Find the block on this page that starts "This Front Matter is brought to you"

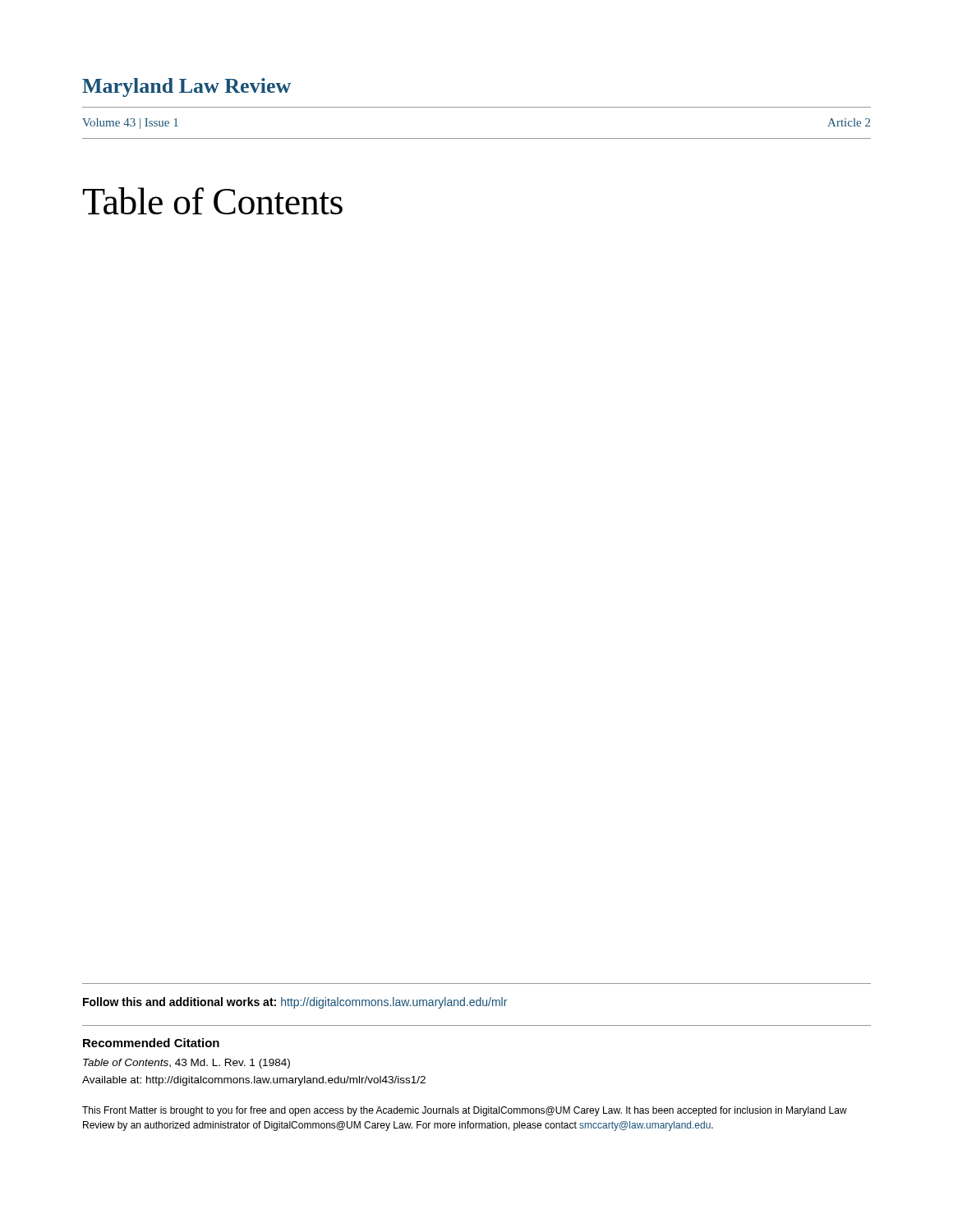point(464,1118)
